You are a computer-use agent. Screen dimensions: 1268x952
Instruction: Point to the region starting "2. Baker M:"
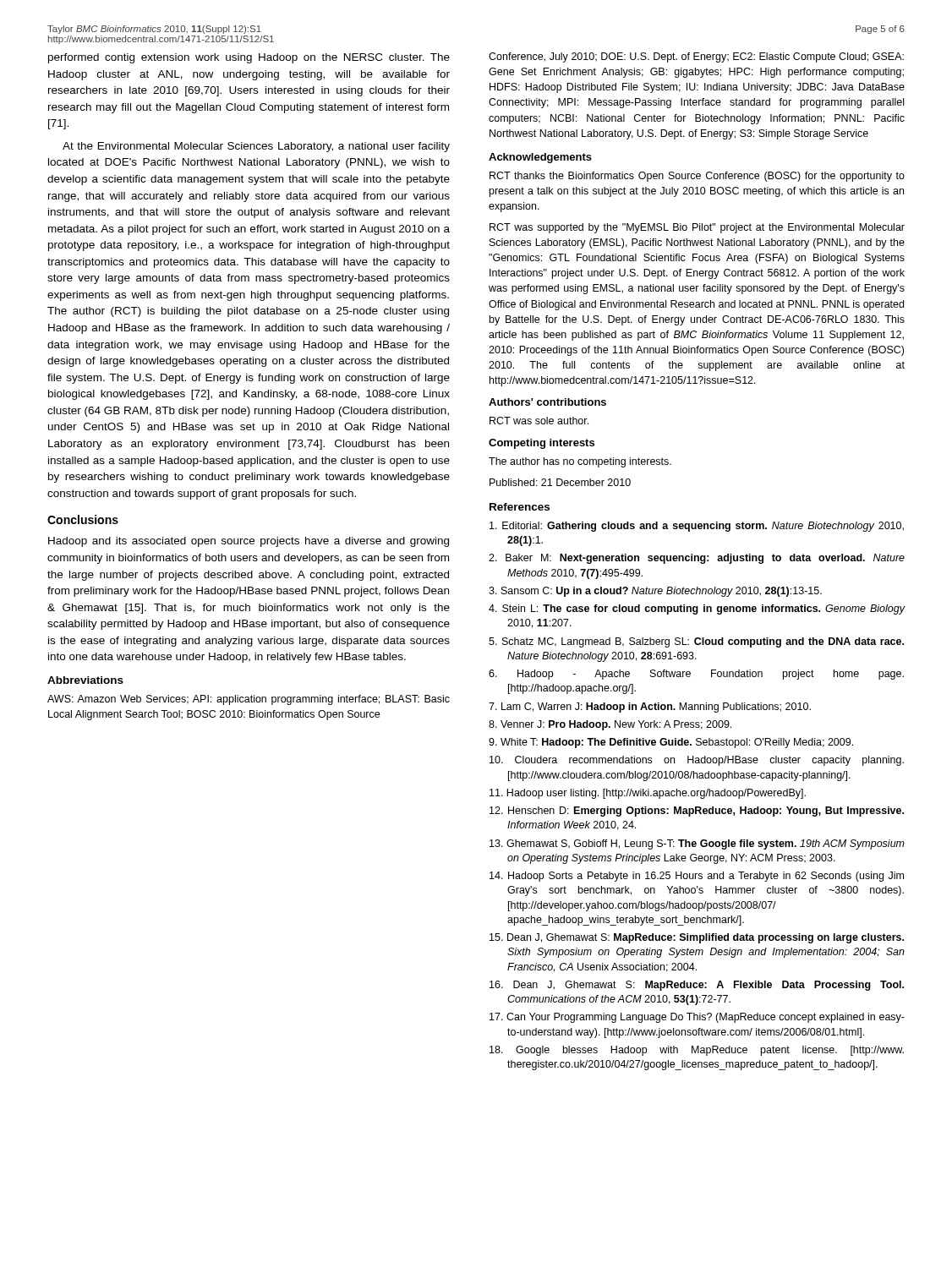click(697, 566)
